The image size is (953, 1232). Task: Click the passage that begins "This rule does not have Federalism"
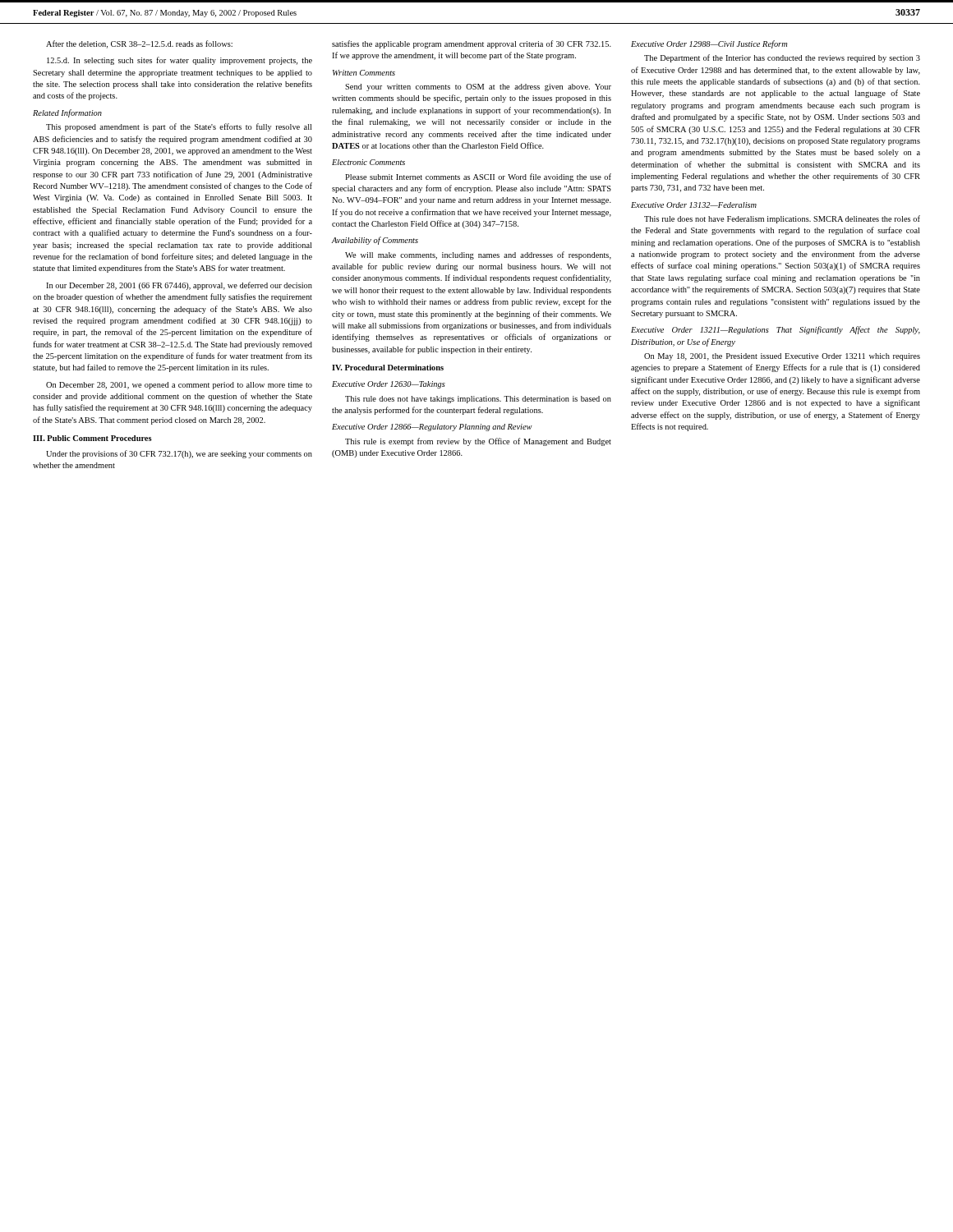click(x=776, y=267)
